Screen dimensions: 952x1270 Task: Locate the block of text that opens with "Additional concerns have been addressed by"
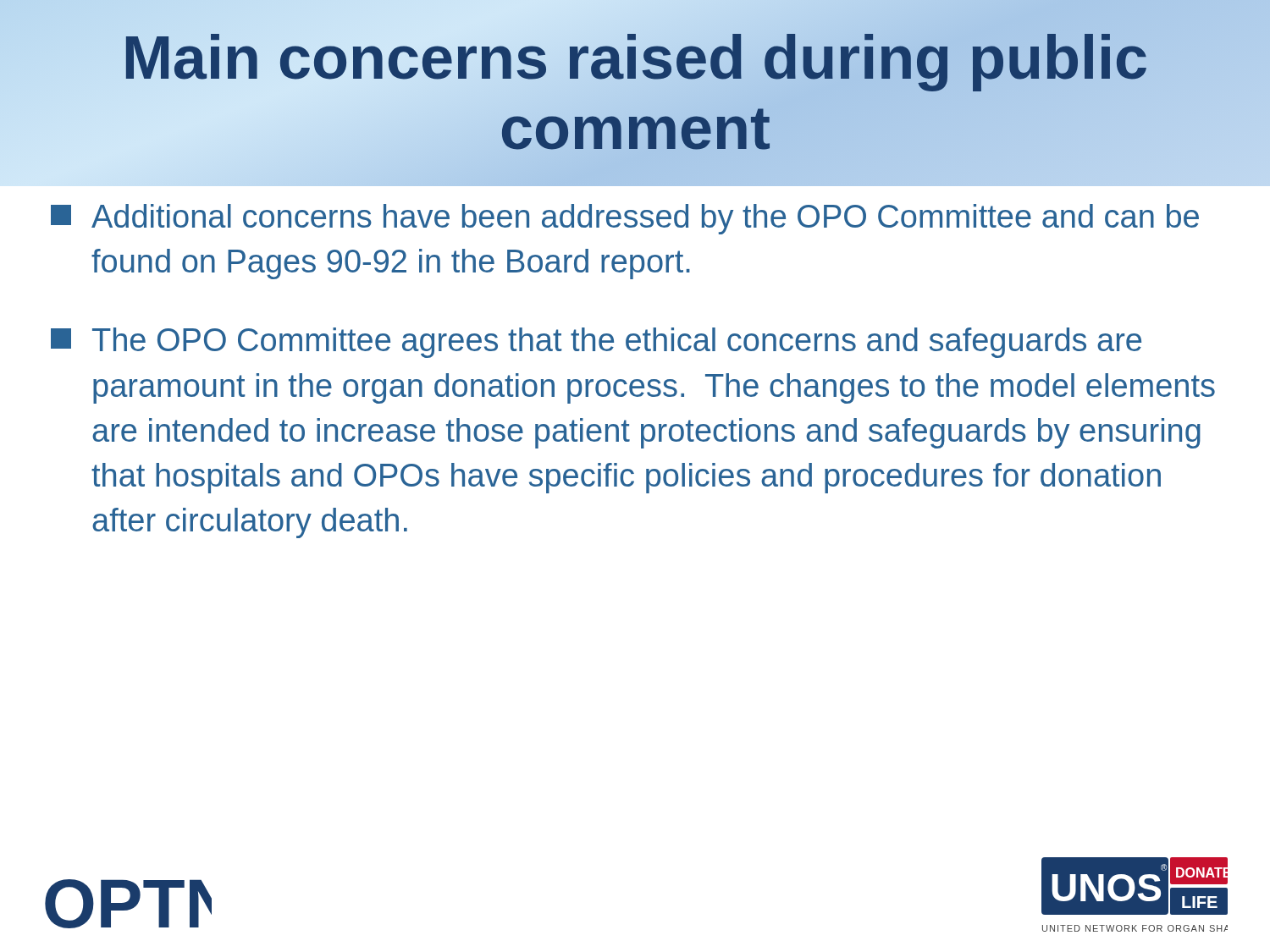click(635, 240)
